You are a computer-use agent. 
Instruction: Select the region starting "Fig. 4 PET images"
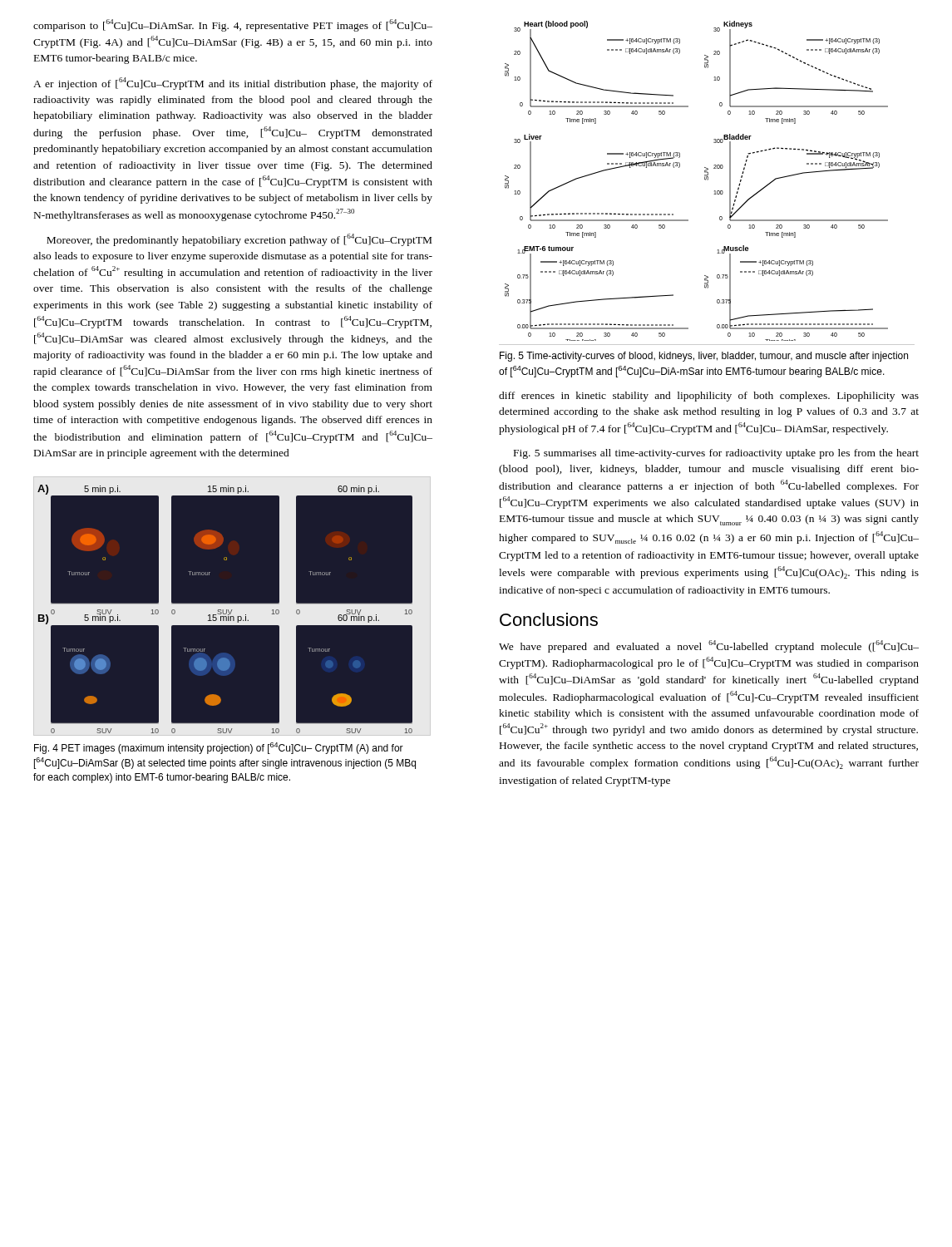click(x=225, y=762)
